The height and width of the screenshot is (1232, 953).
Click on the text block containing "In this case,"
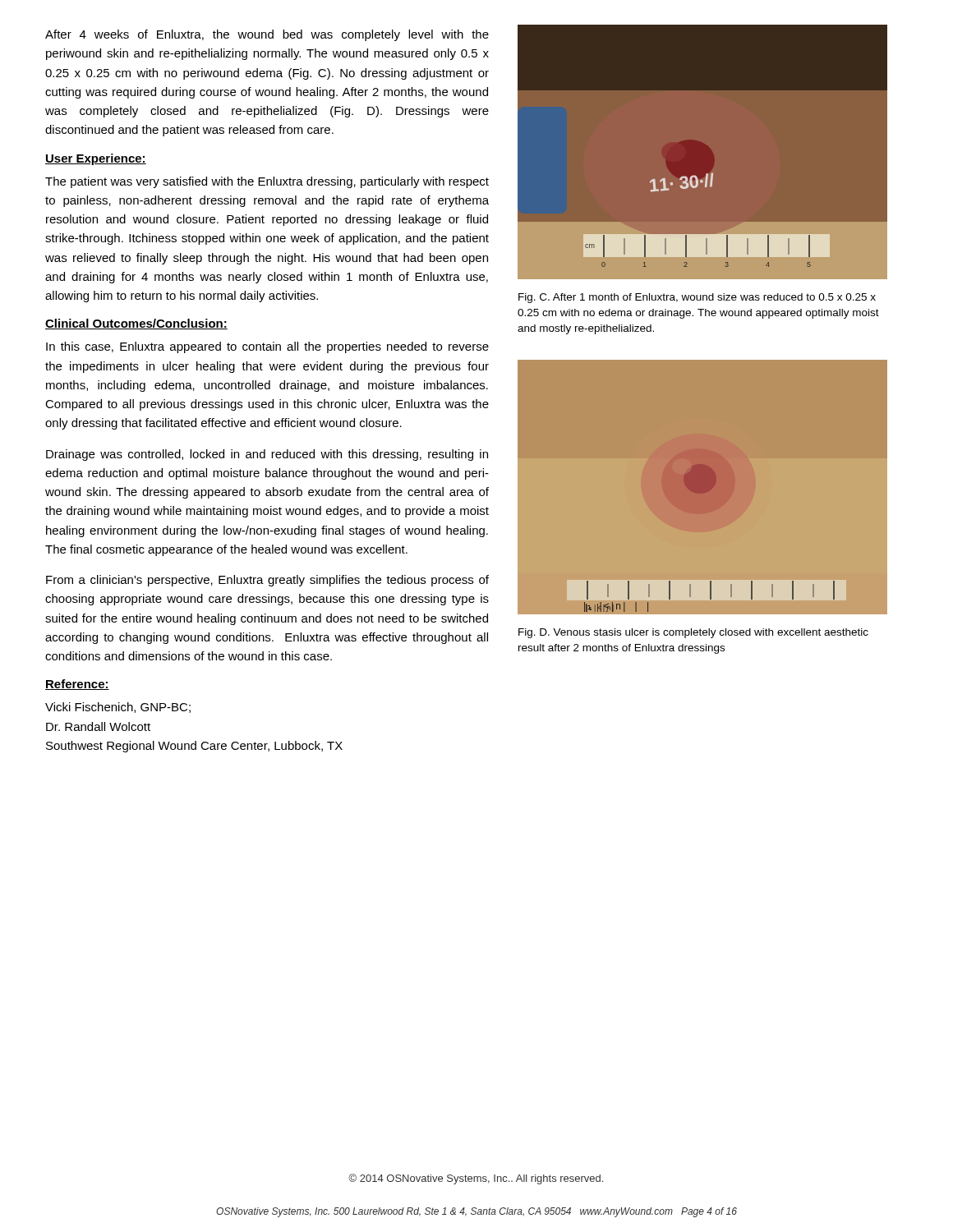click(267, 385)
